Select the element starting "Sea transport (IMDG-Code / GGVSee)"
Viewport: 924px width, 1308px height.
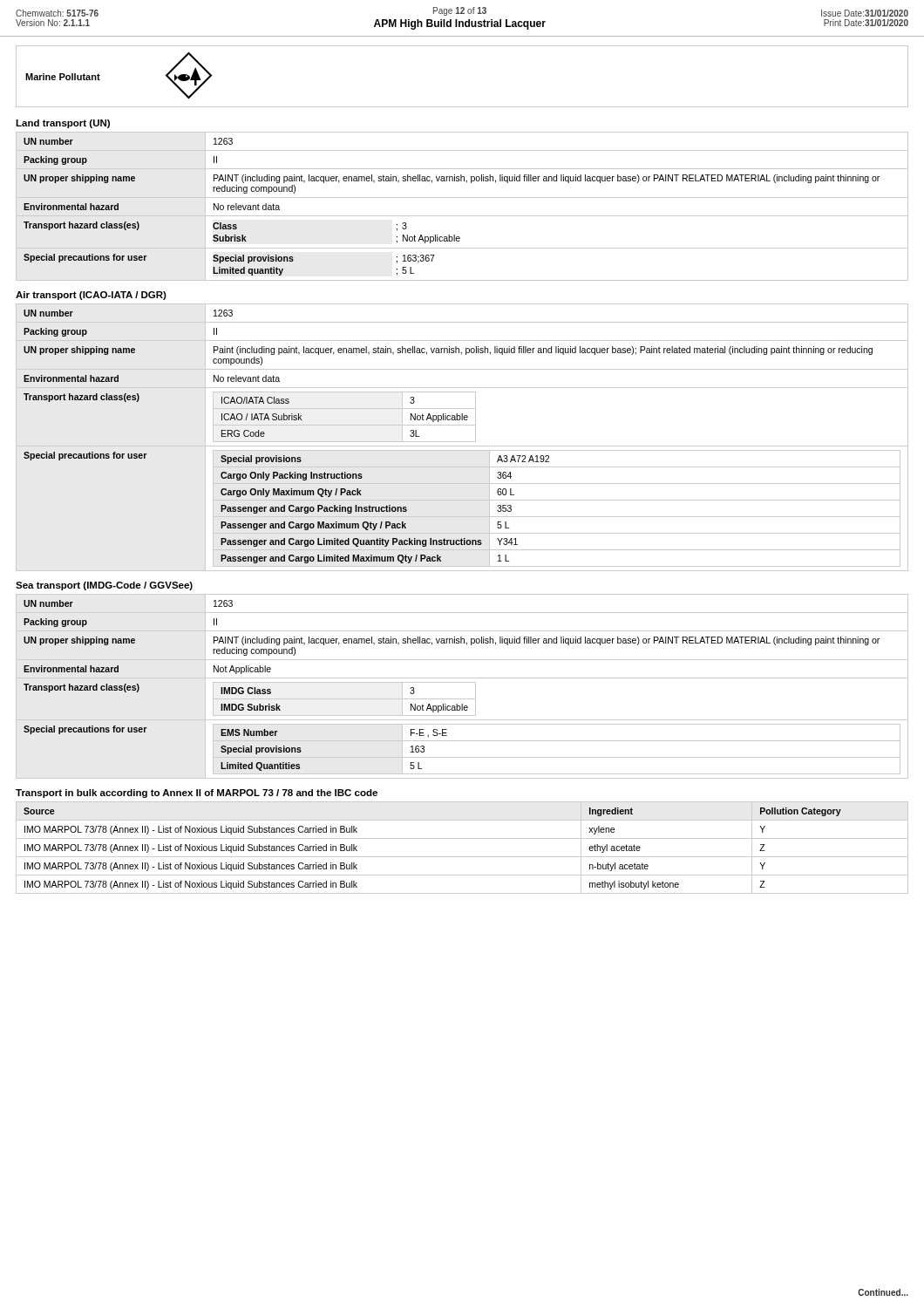(104, 585)
